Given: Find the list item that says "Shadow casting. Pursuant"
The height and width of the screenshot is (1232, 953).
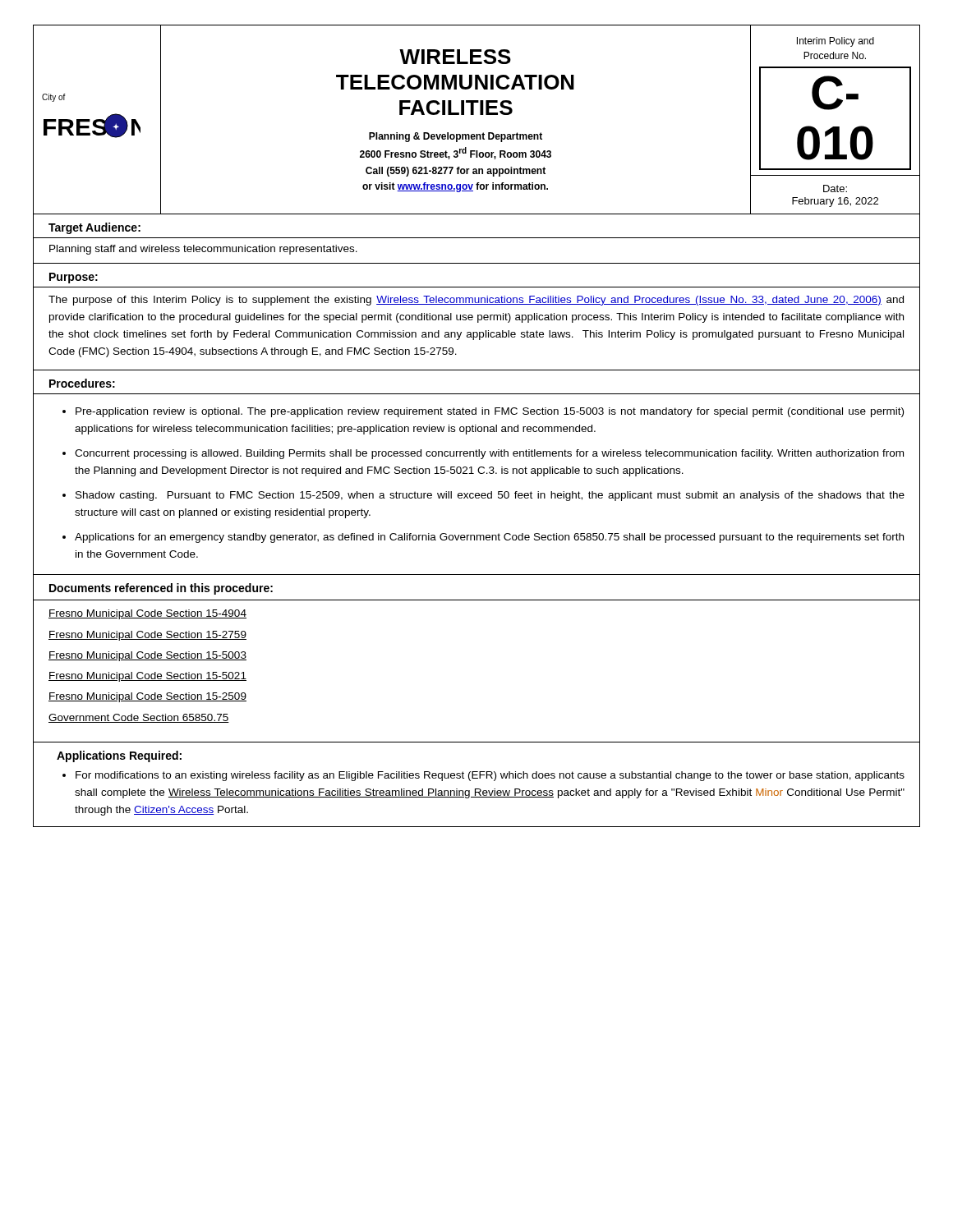Looking at the screenshot, I should pyautogui.click(x=490, y=504).
